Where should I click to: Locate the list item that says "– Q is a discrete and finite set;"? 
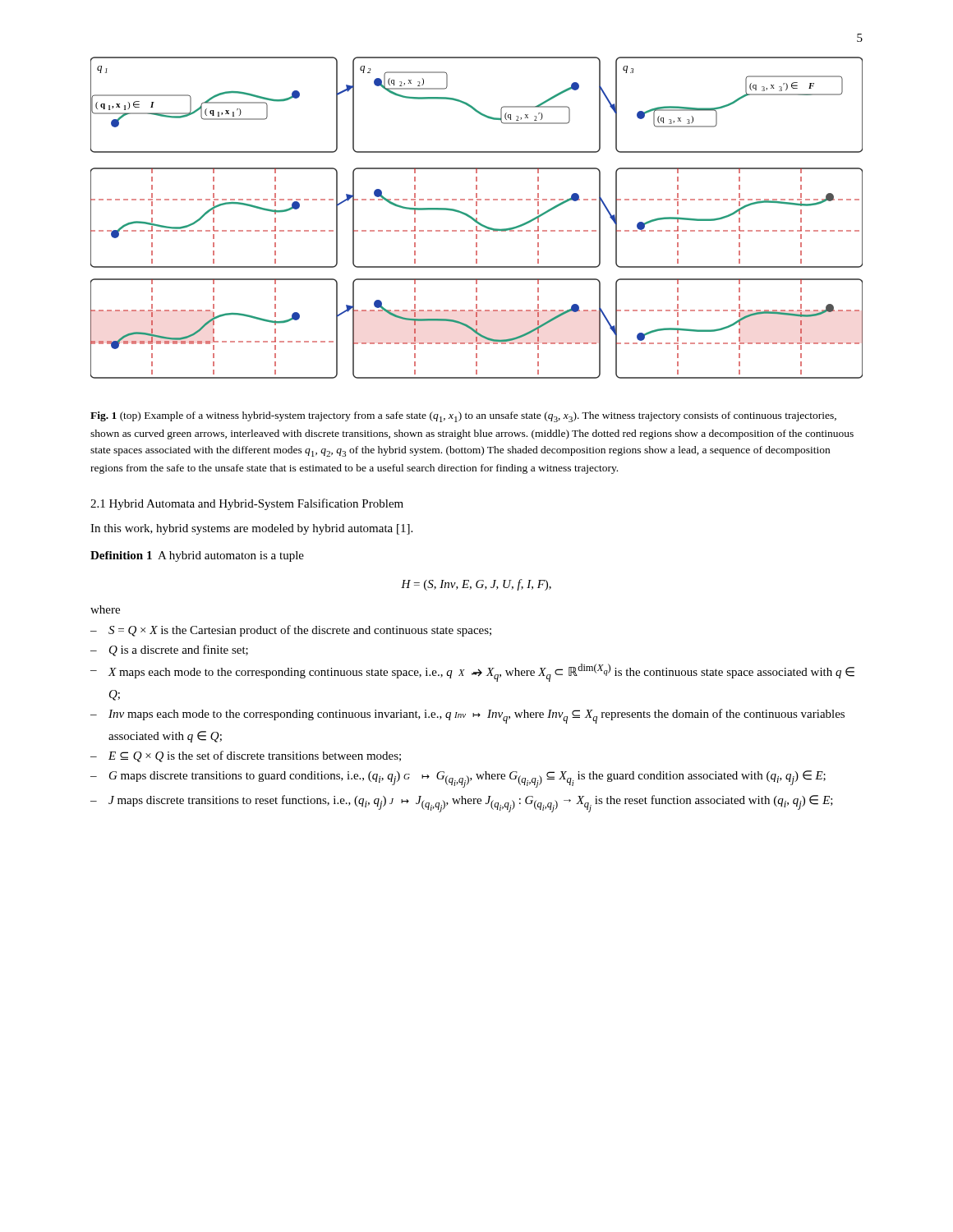[169, 650]
